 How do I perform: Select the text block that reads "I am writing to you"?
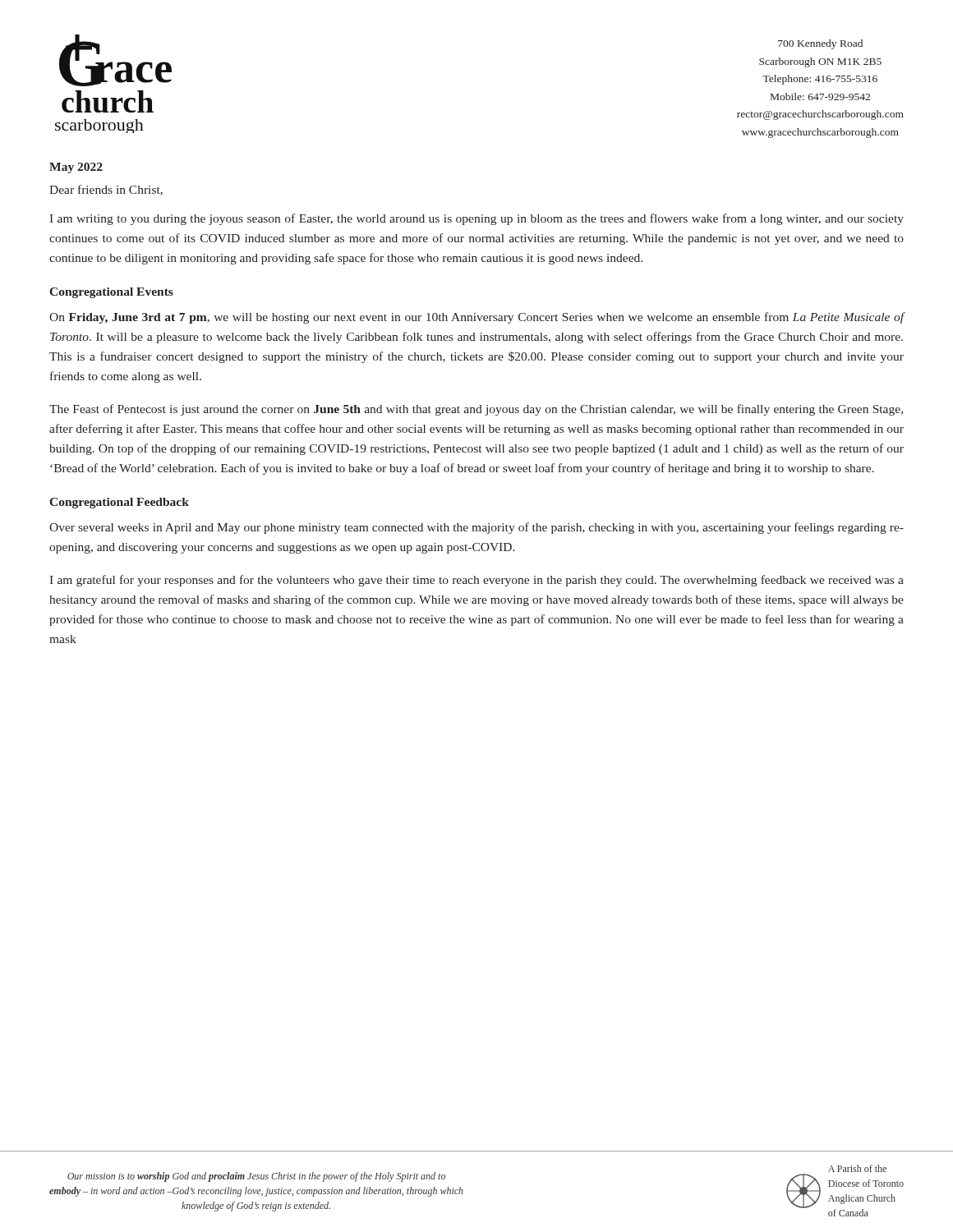(476, 237)
